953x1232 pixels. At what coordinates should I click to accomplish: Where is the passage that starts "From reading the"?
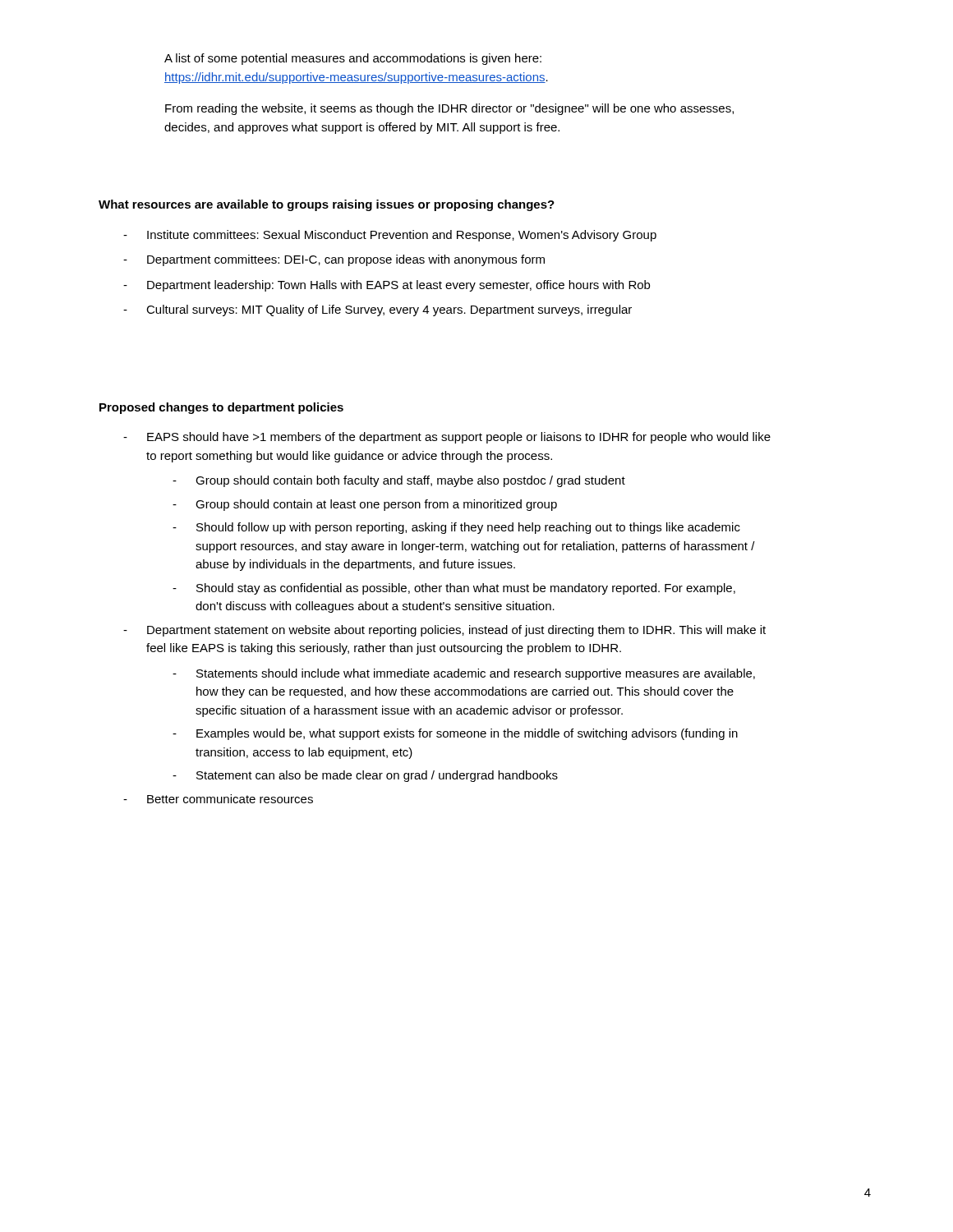click(450, 117)
